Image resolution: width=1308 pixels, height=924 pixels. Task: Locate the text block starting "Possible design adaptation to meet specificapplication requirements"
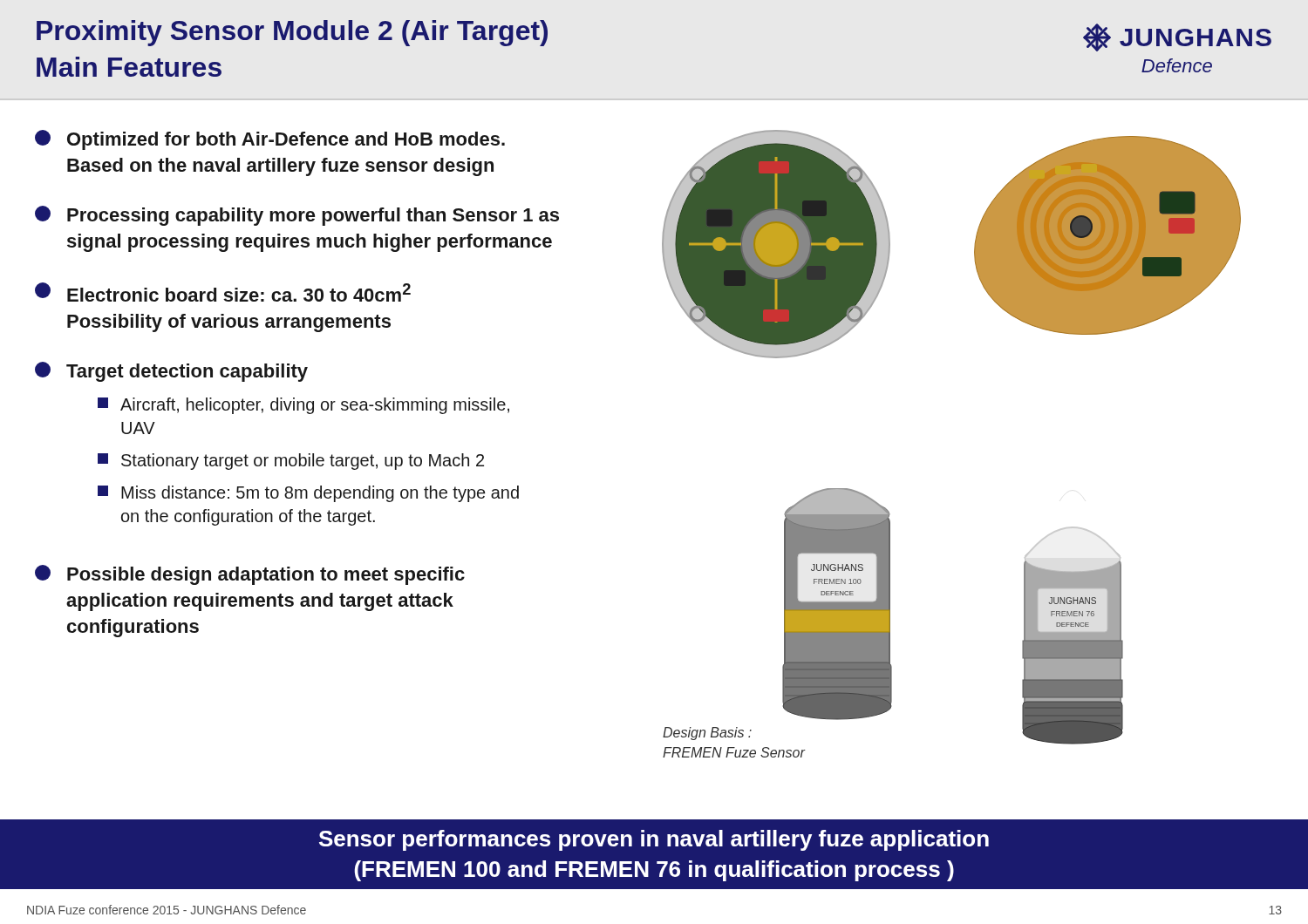click(250, 600)
